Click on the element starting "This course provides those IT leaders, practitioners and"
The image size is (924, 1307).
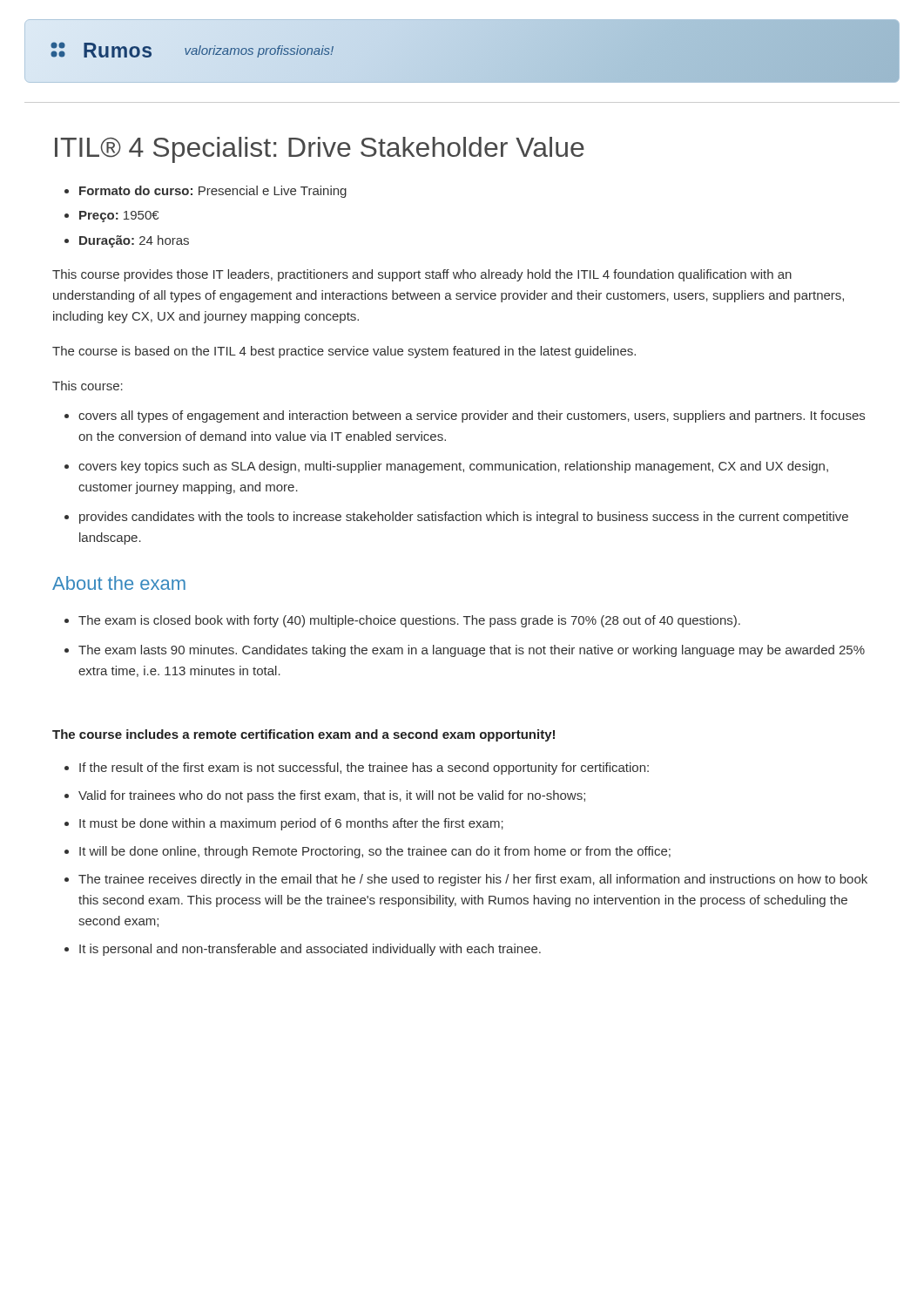click(x=449, y=295)
